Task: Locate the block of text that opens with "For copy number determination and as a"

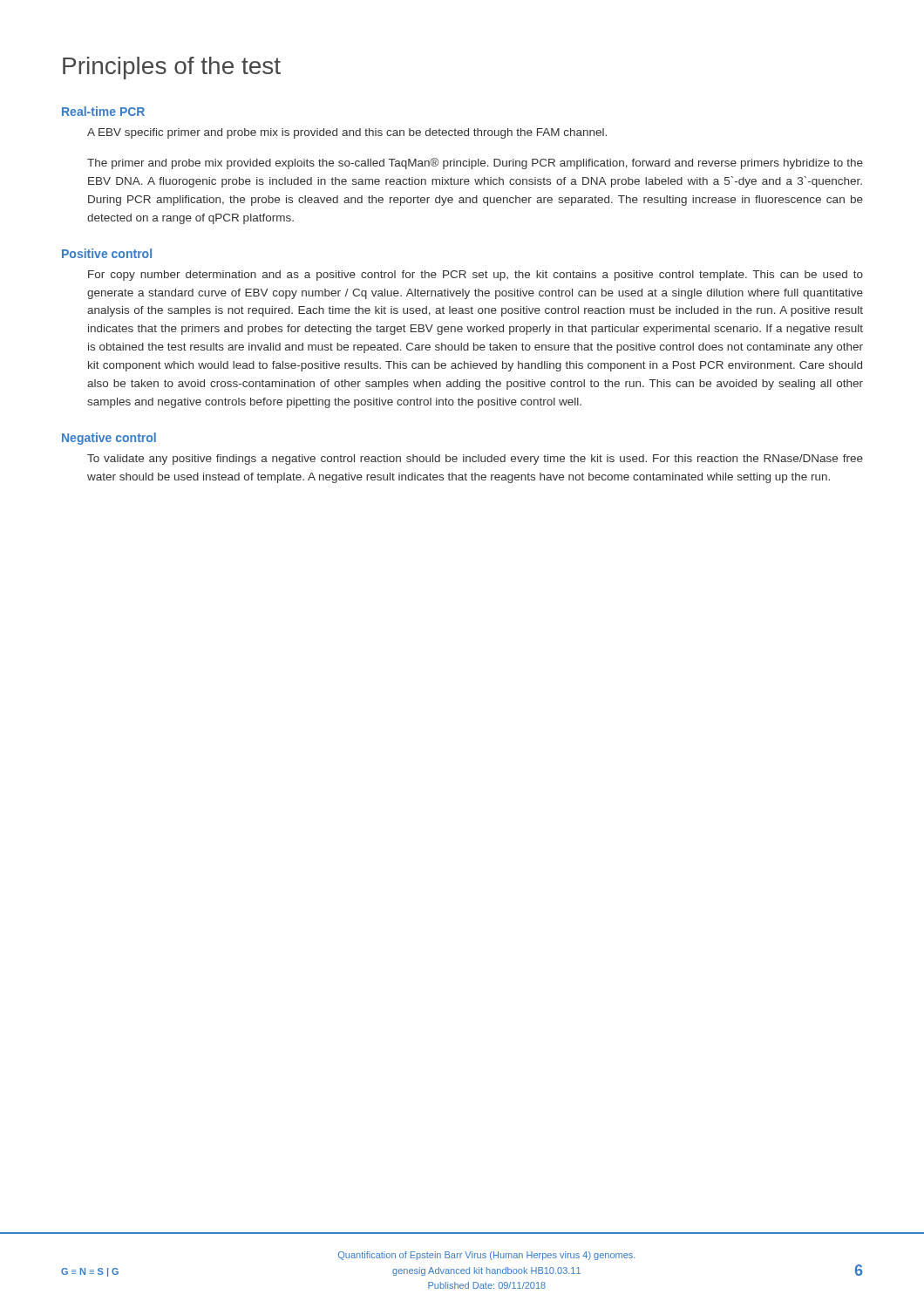Action: 475,338
